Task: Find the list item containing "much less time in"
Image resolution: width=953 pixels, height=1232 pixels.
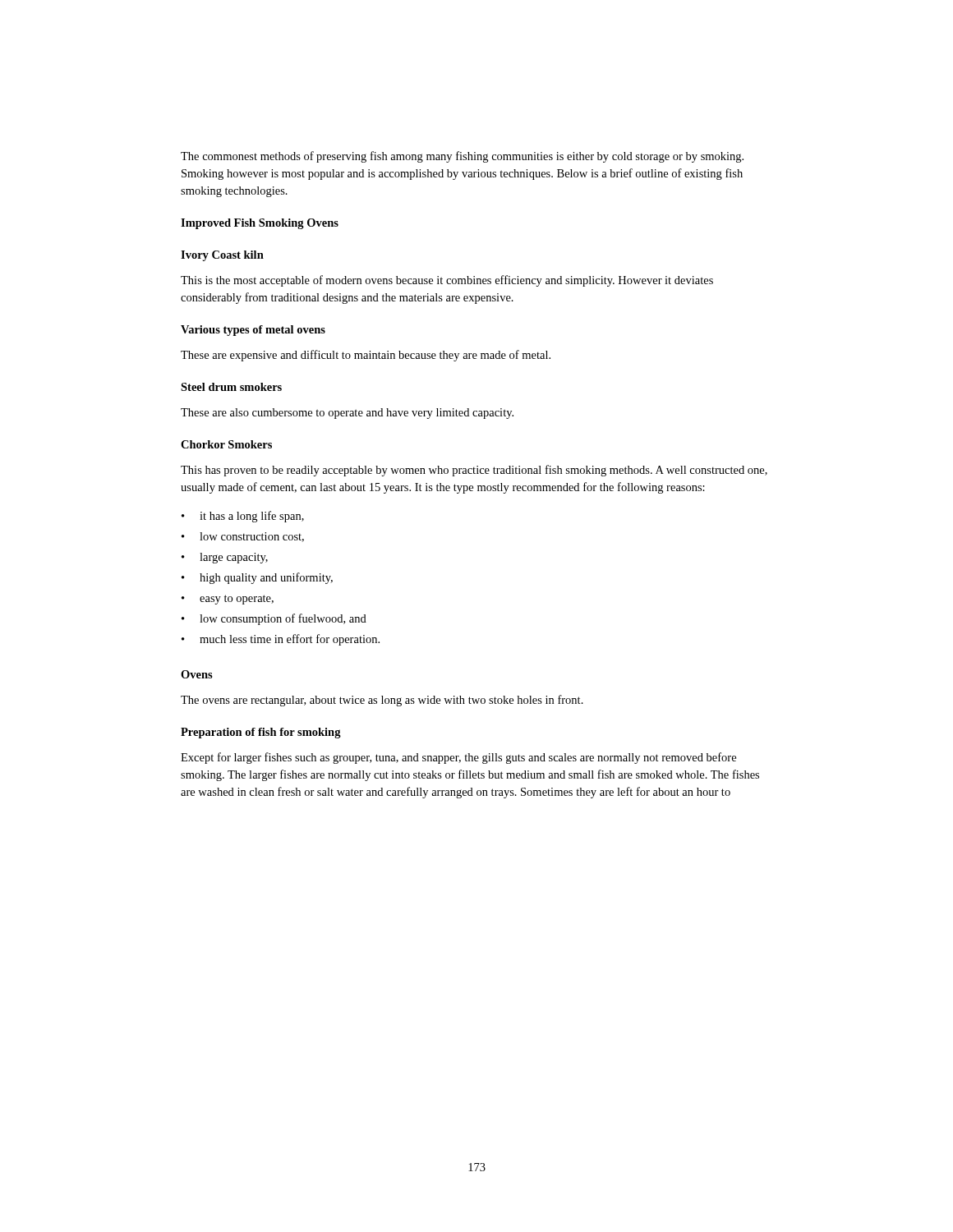Action: click(x=290, y=639)
